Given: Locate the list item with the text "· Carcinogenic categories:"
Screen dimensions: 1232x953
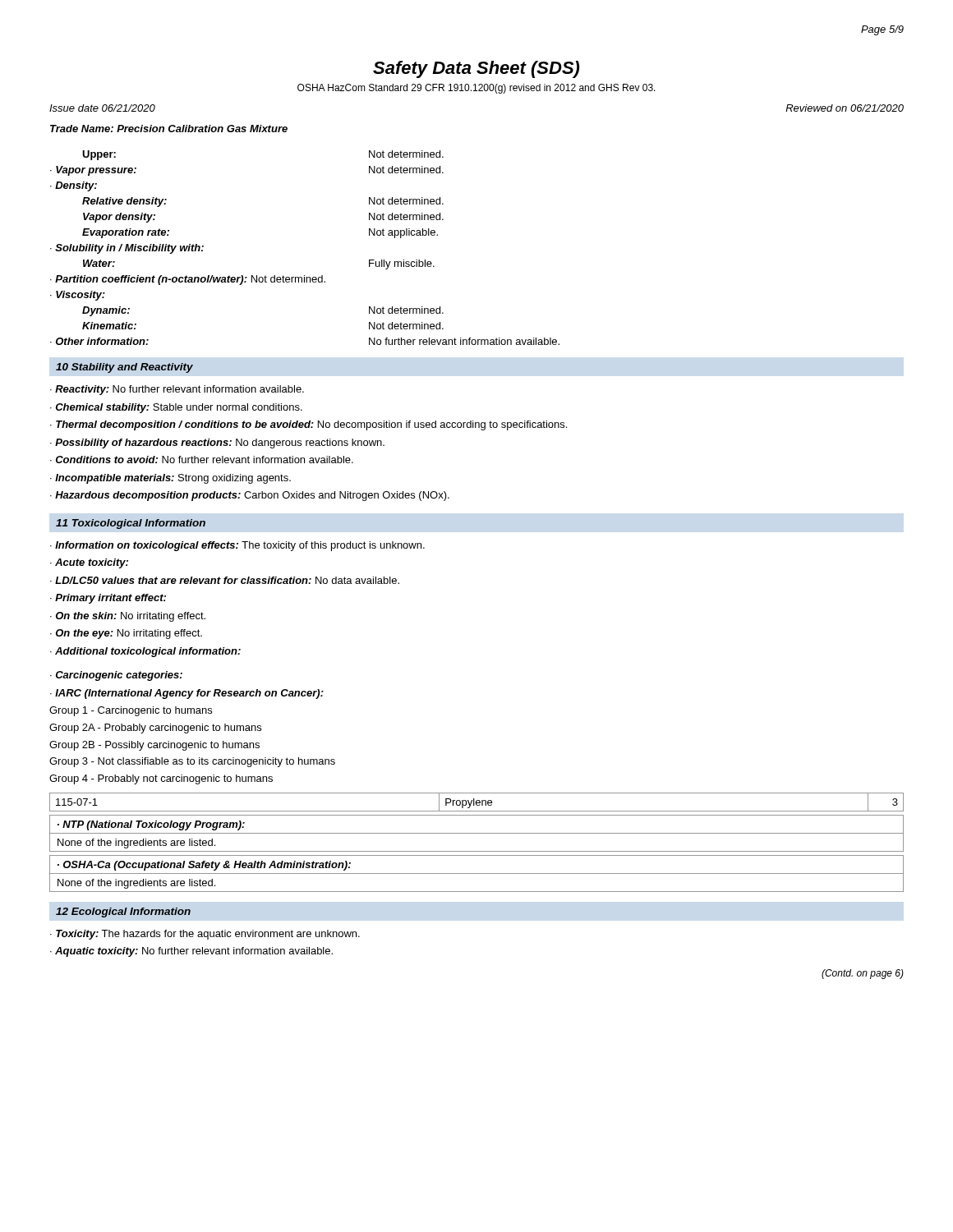Looking at the screenshot, I should (116, 675).
